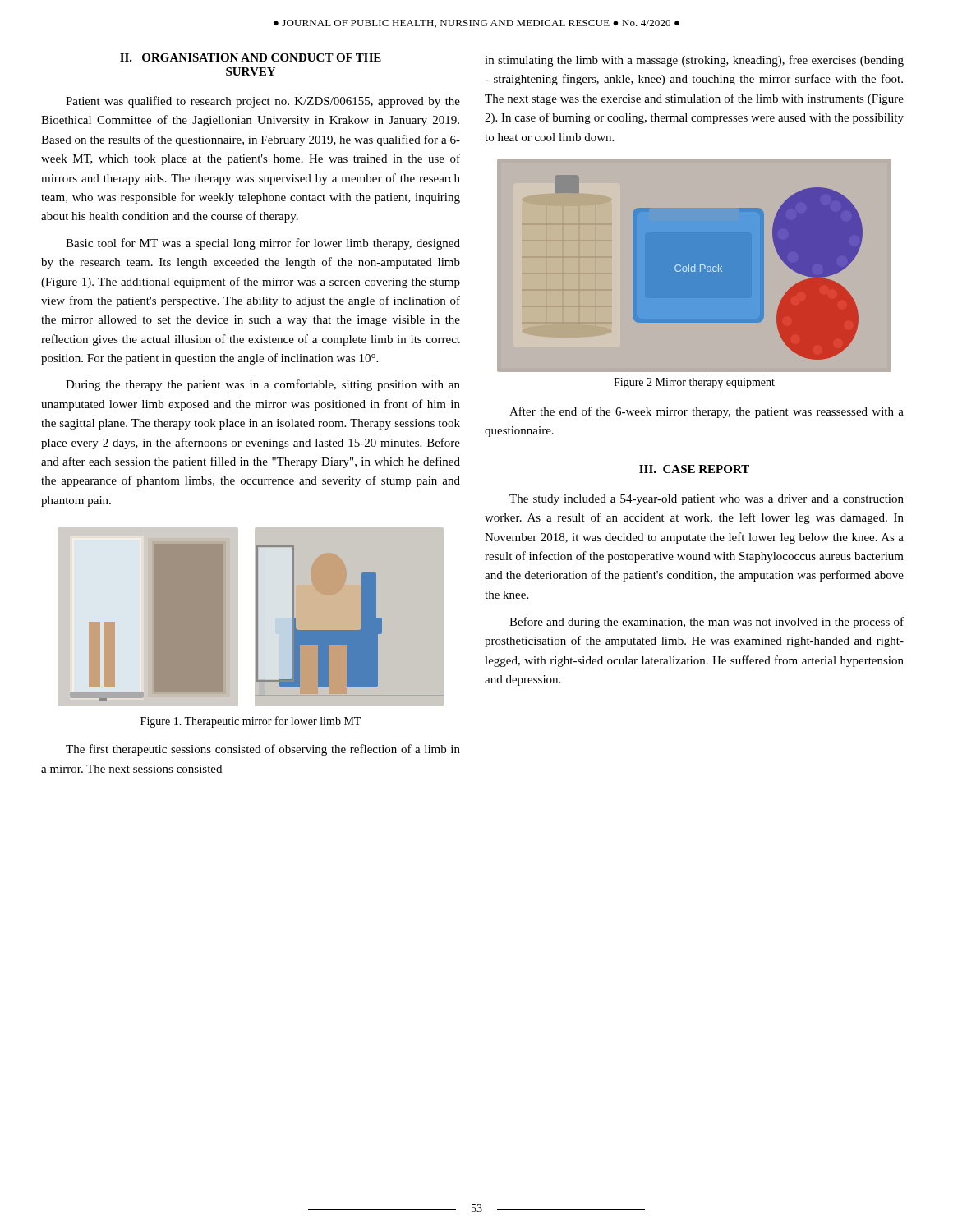The height and width of the screenshot is (1232, 953).
Task: Find the caption on this page that starts "Figure 1. Therapeutic mirror for"
Action: [251, 722]
